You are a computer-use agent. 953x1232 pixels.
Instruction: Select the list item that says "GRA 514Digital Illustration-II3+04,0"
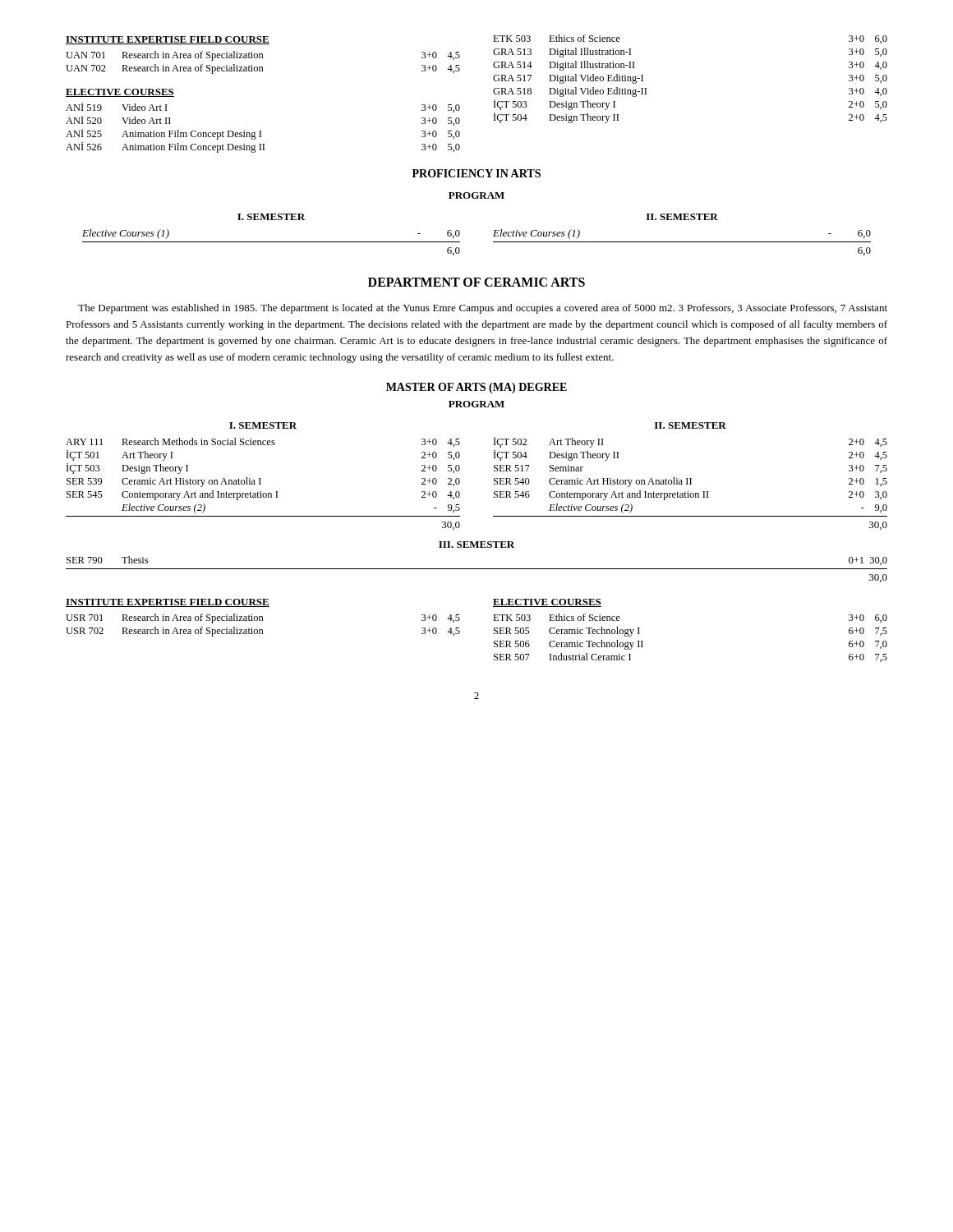[519, 64]
